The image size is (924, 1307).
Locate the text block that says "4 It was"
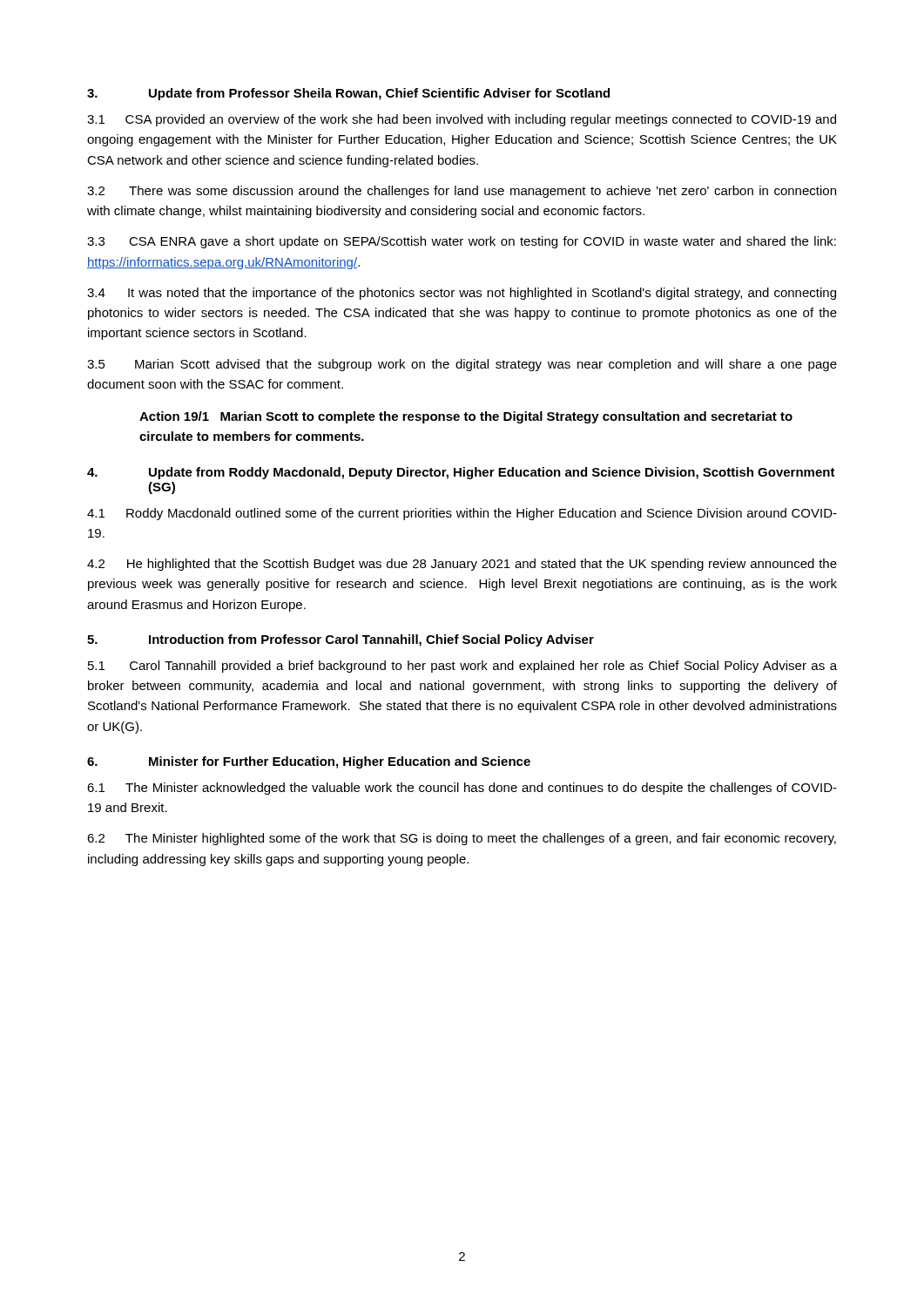point(462,312)
